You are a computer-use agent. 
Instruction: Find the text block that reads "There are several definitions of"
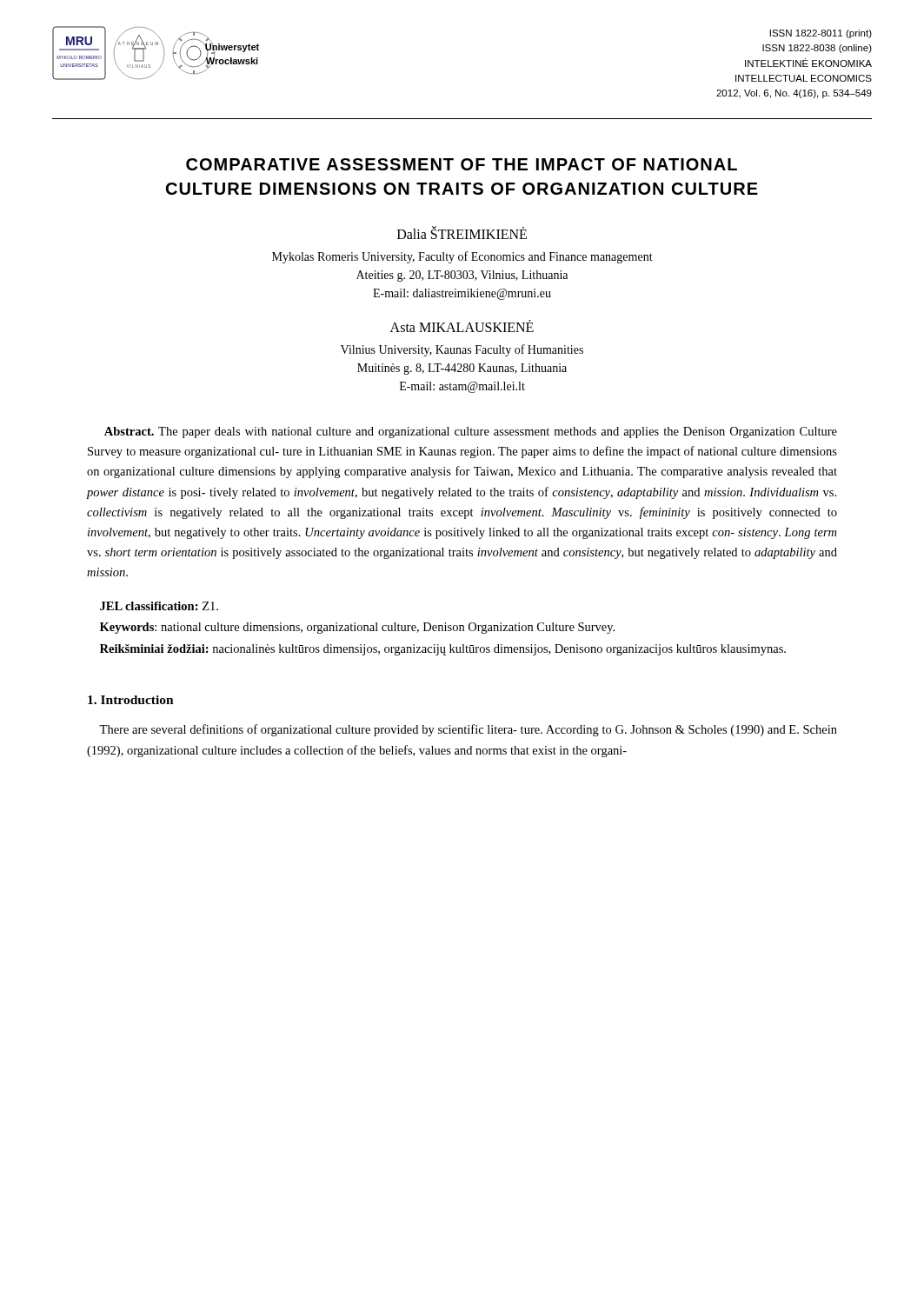[x=462, y=740]
